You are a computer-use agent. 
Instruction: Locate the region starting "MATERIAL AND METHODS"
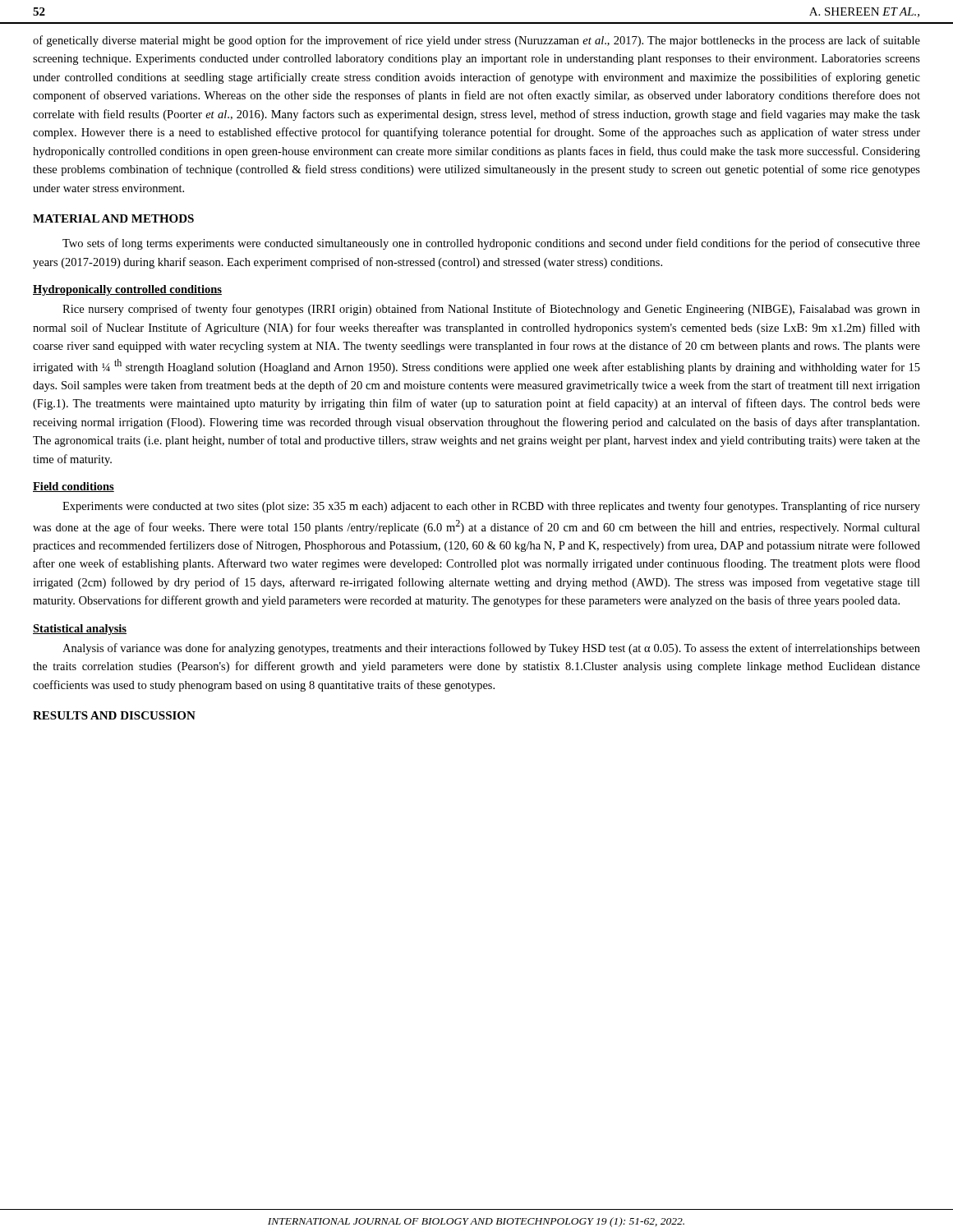point(114,219)
